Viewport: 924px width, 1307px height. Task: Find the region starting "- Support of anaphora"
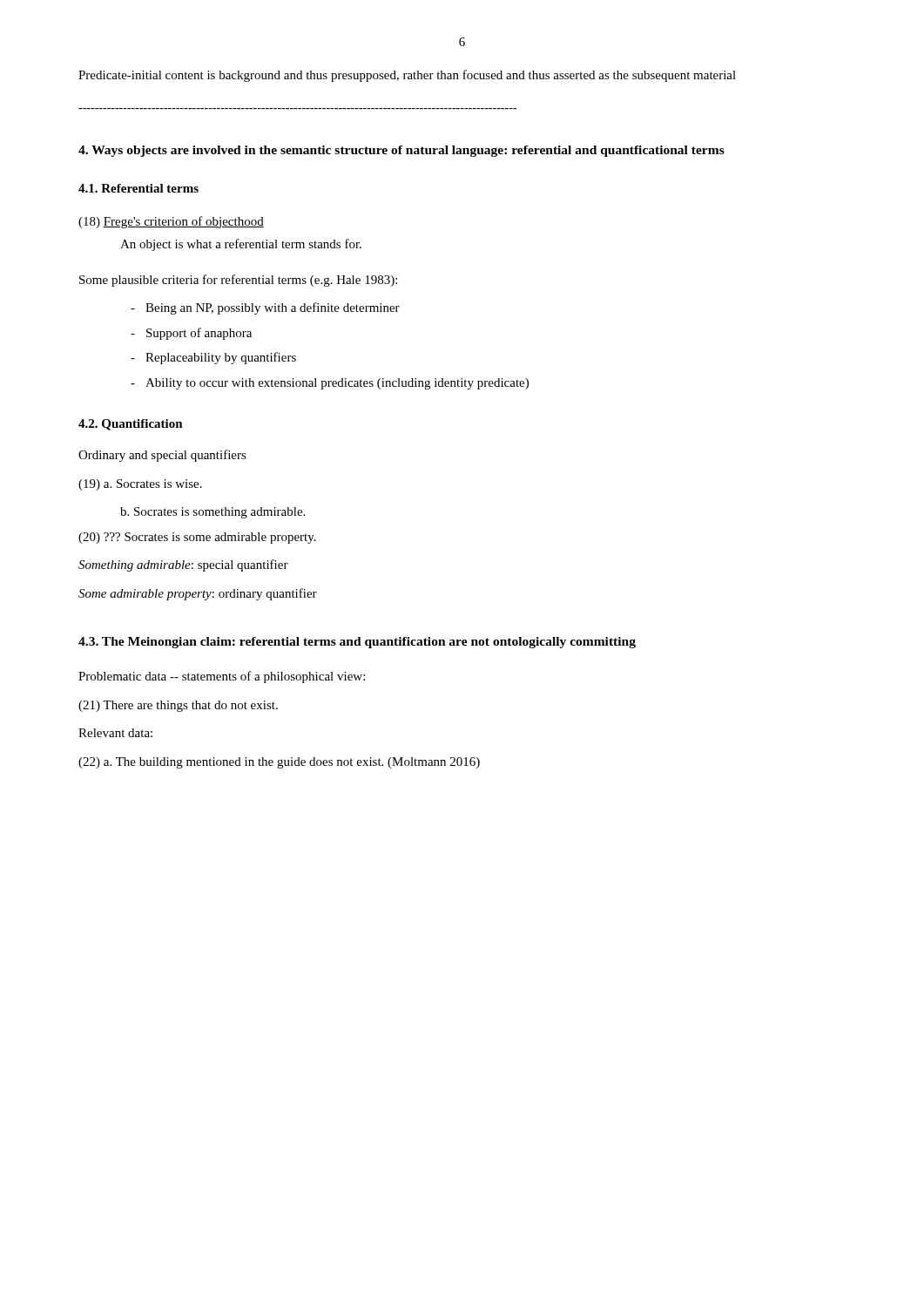191,333
